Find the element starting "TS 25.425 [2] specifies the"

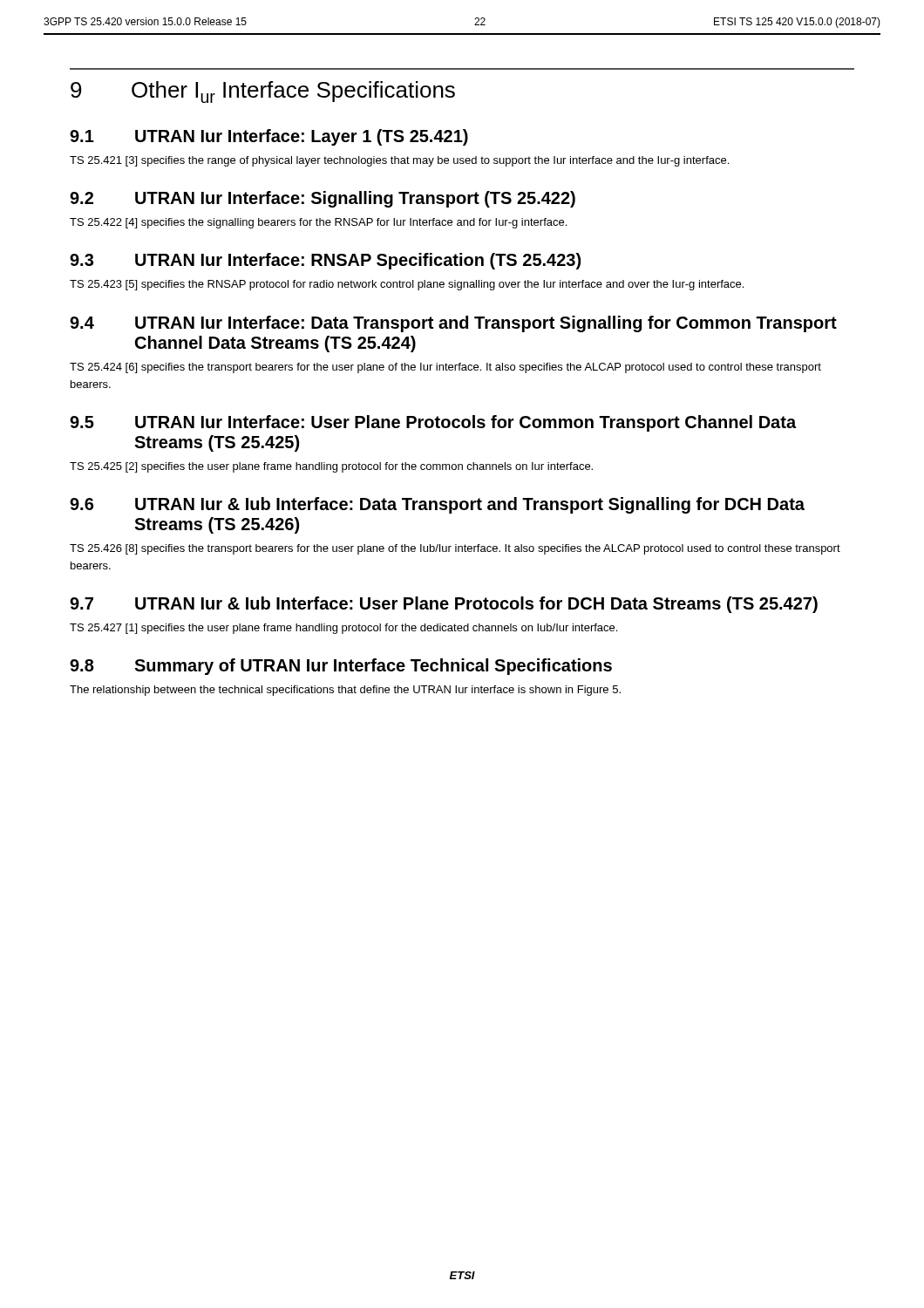332,466
